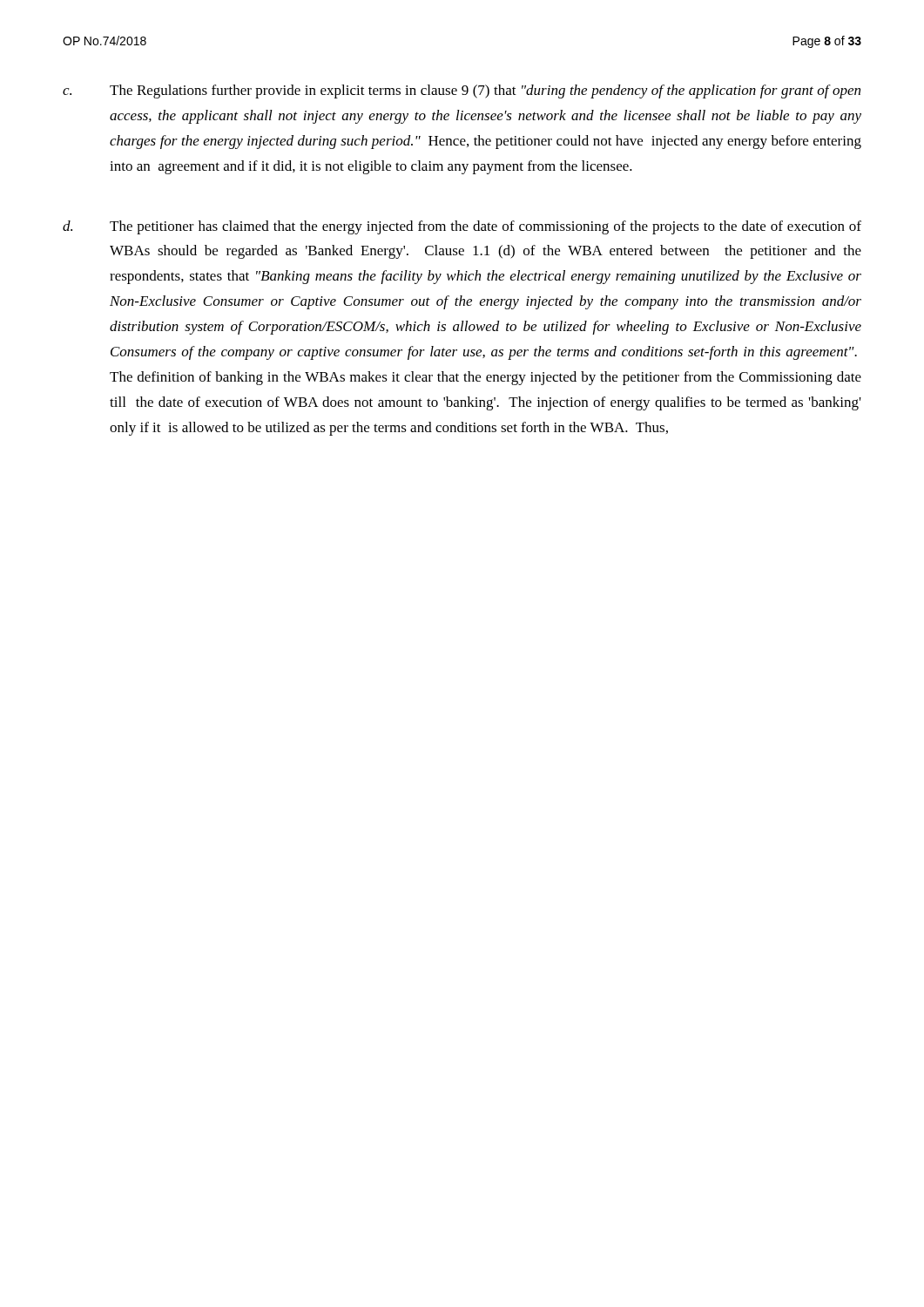Click on the passage starting "c. The Regulations further provide in"
This screenshot has width=924, height=1307.
click(x=462, y=129)
